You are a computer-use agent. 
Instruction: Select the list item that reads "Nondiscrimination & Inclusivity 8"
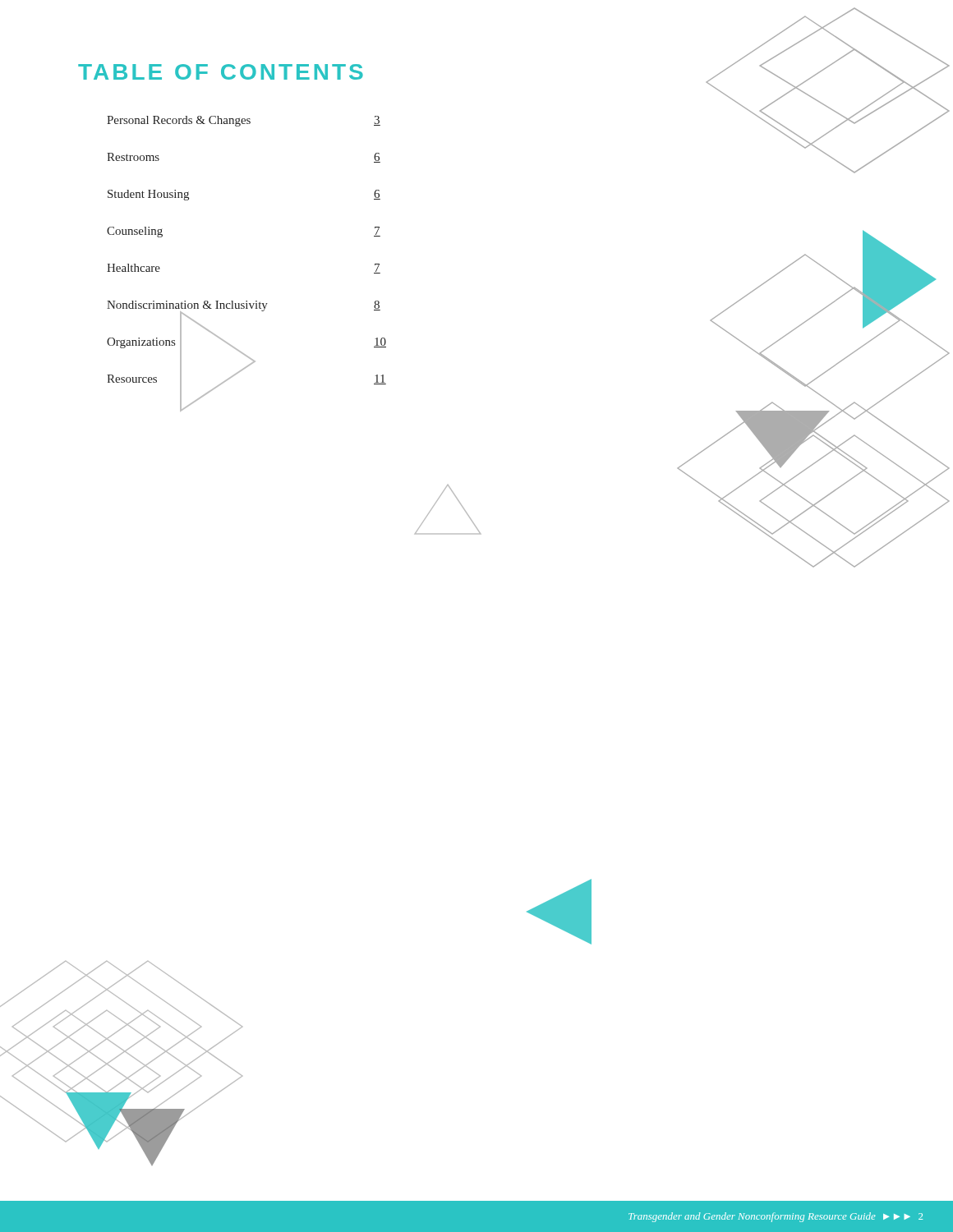(243, 305)
